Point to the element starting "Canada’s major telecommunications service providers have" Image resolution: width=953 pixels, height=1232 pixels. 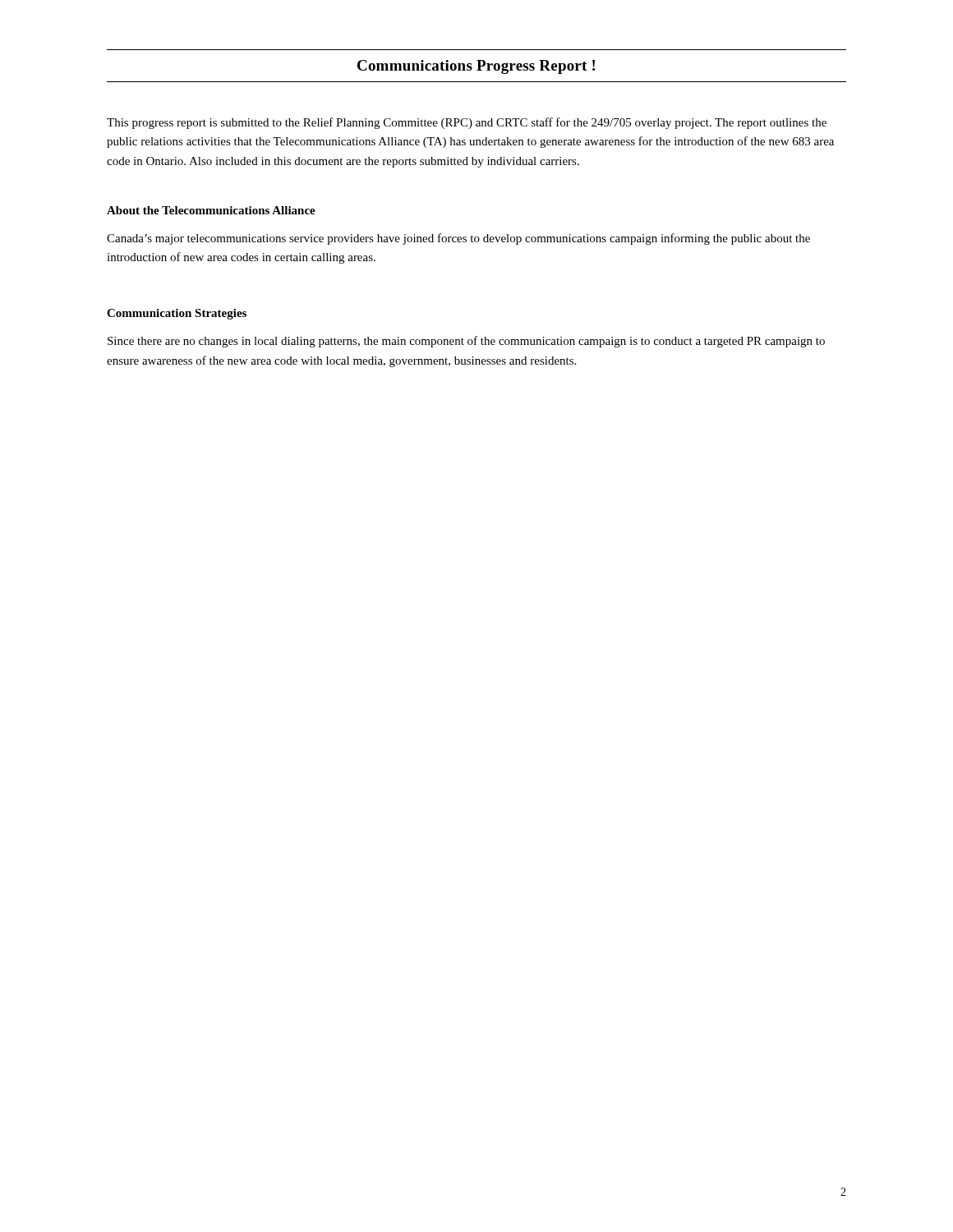459,248
